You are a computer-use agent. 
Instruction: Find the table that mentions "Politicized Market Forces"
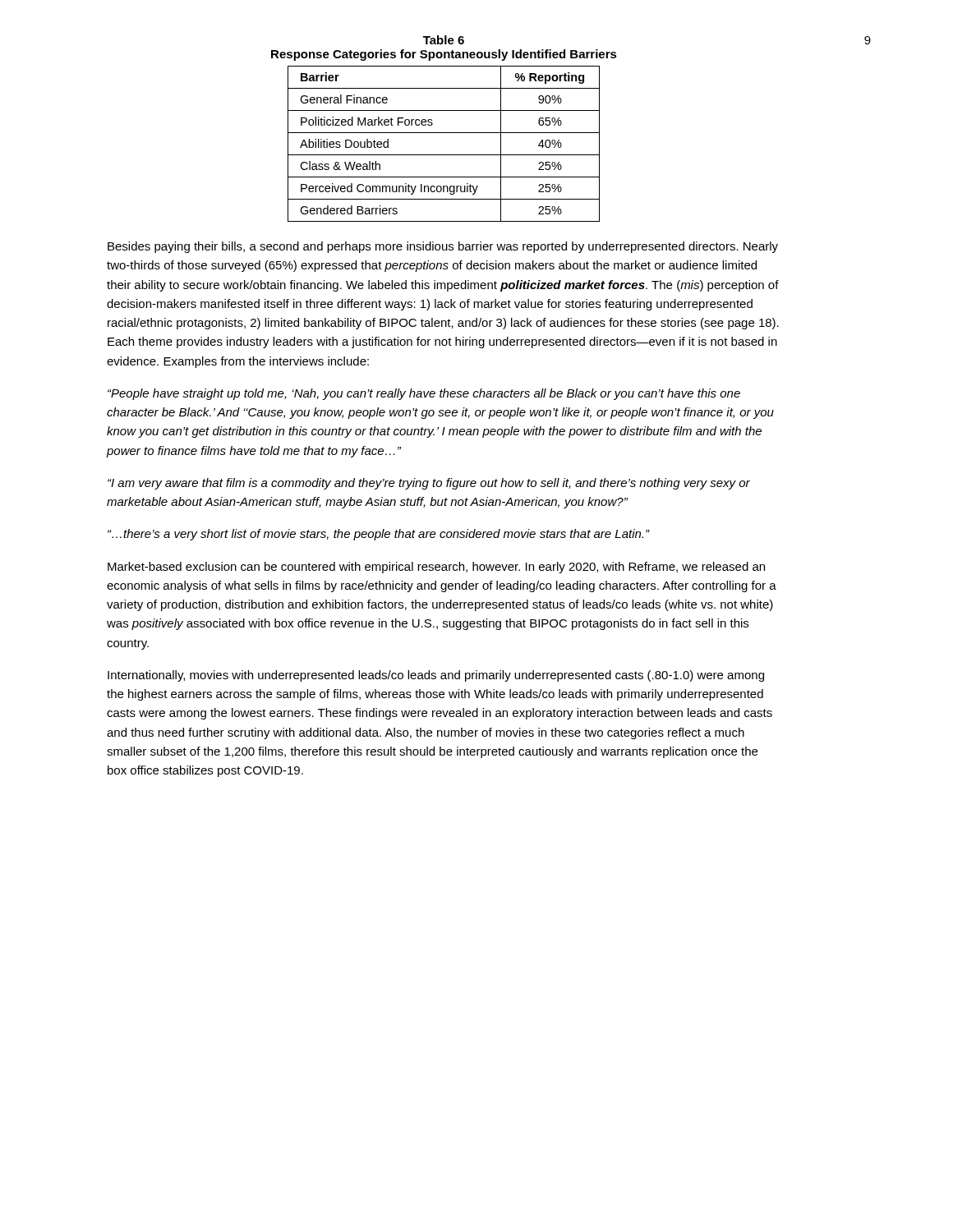click(x=444, y=144)
